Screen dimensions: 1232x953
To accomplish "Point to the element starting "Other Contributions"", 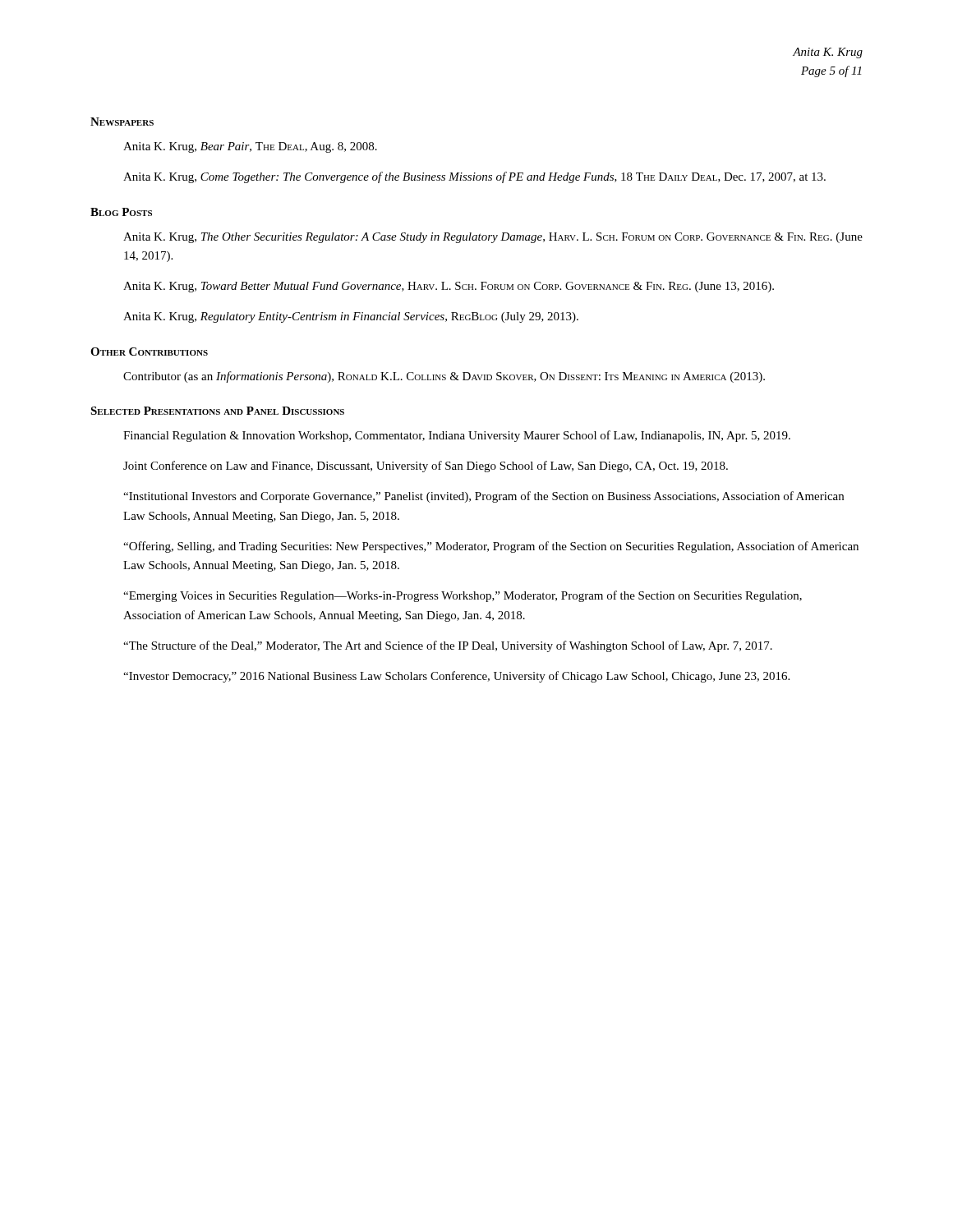I will click(149, 351).
